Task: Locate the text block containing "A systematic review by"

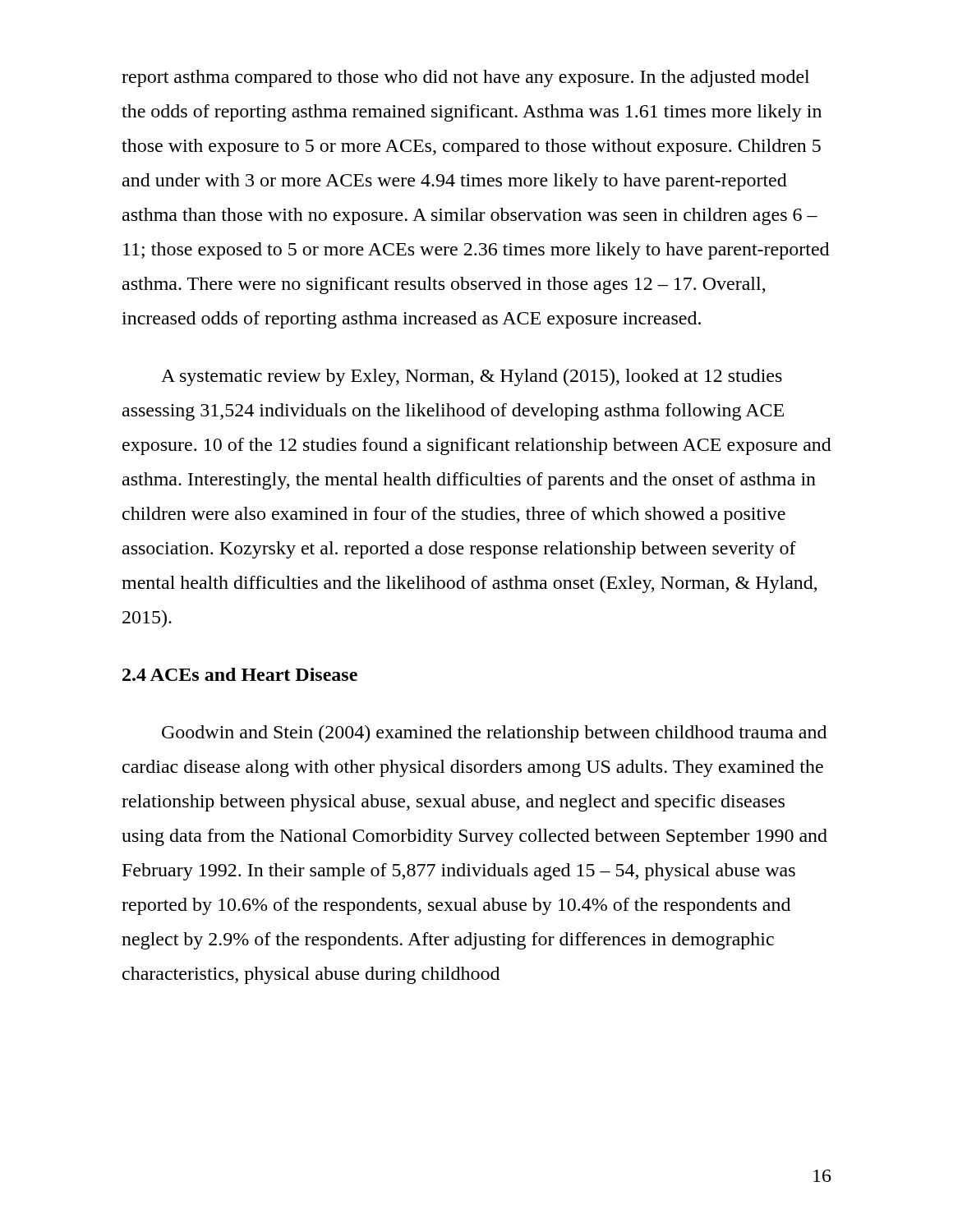Action: 476,496
